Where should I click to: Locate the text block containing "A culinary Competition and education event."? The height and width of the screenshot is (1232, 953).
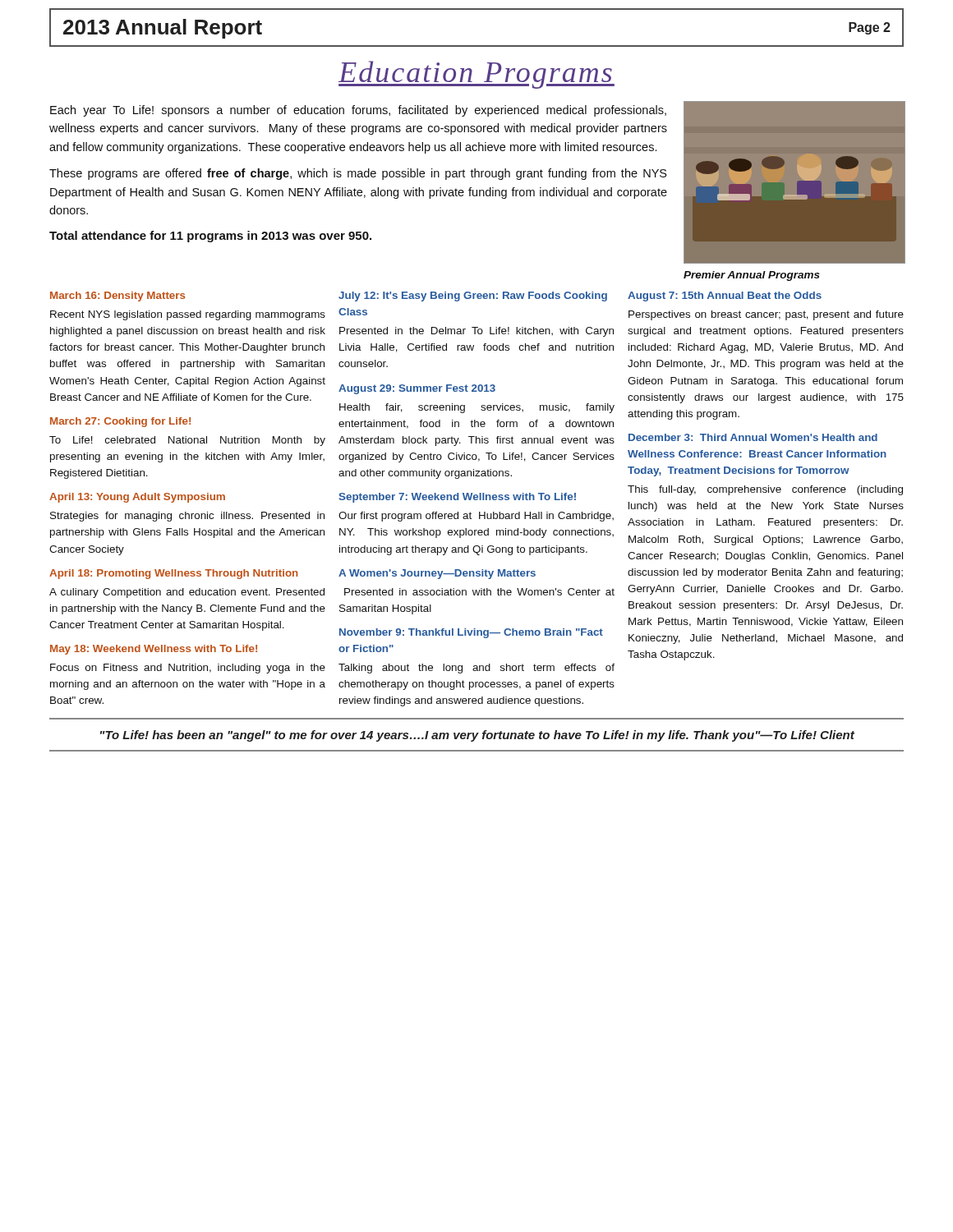[187, 608]
